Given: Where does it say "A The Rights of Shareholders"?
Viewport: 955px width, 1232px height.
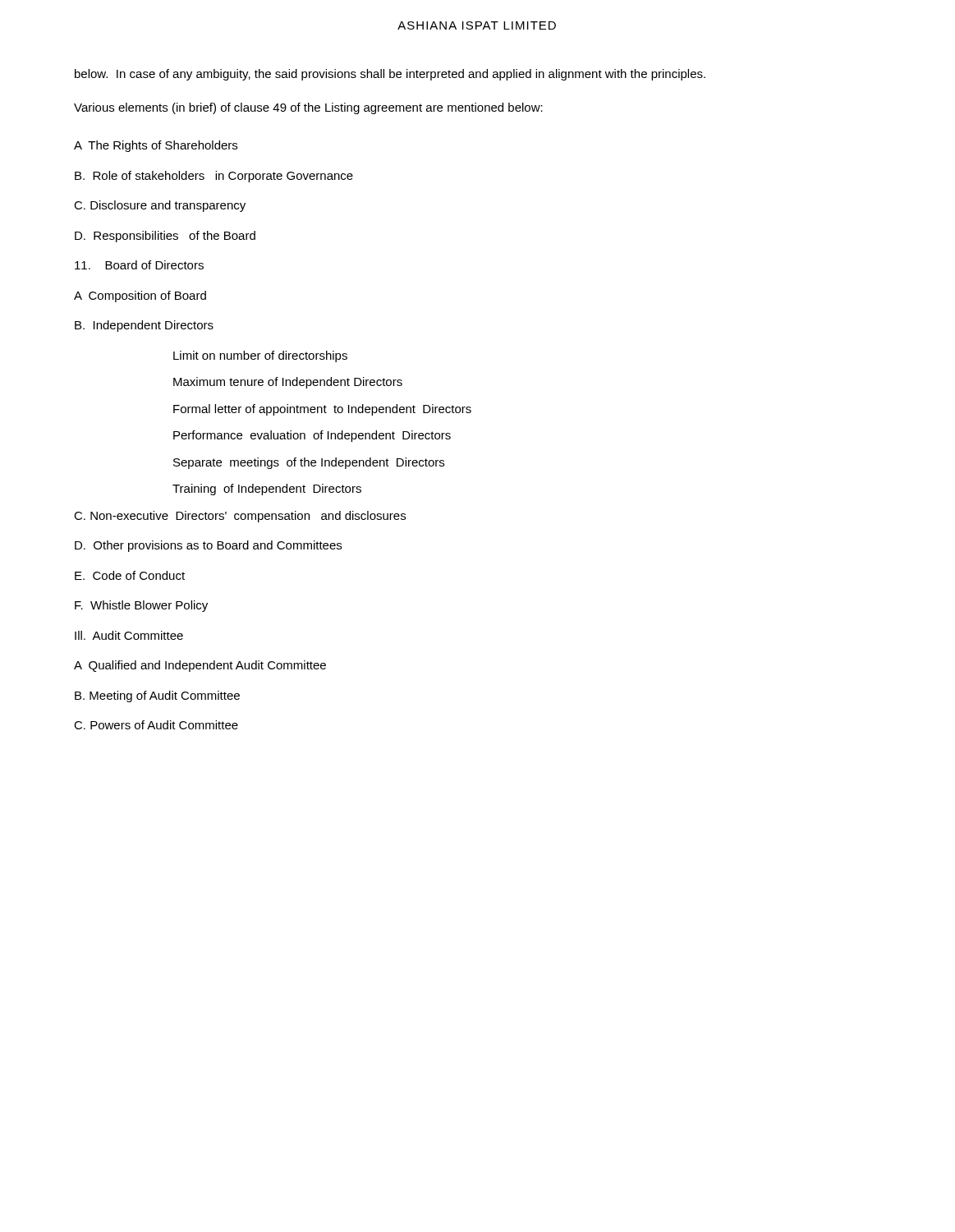Looking at the screenshot, I should (x=156, y=145).
